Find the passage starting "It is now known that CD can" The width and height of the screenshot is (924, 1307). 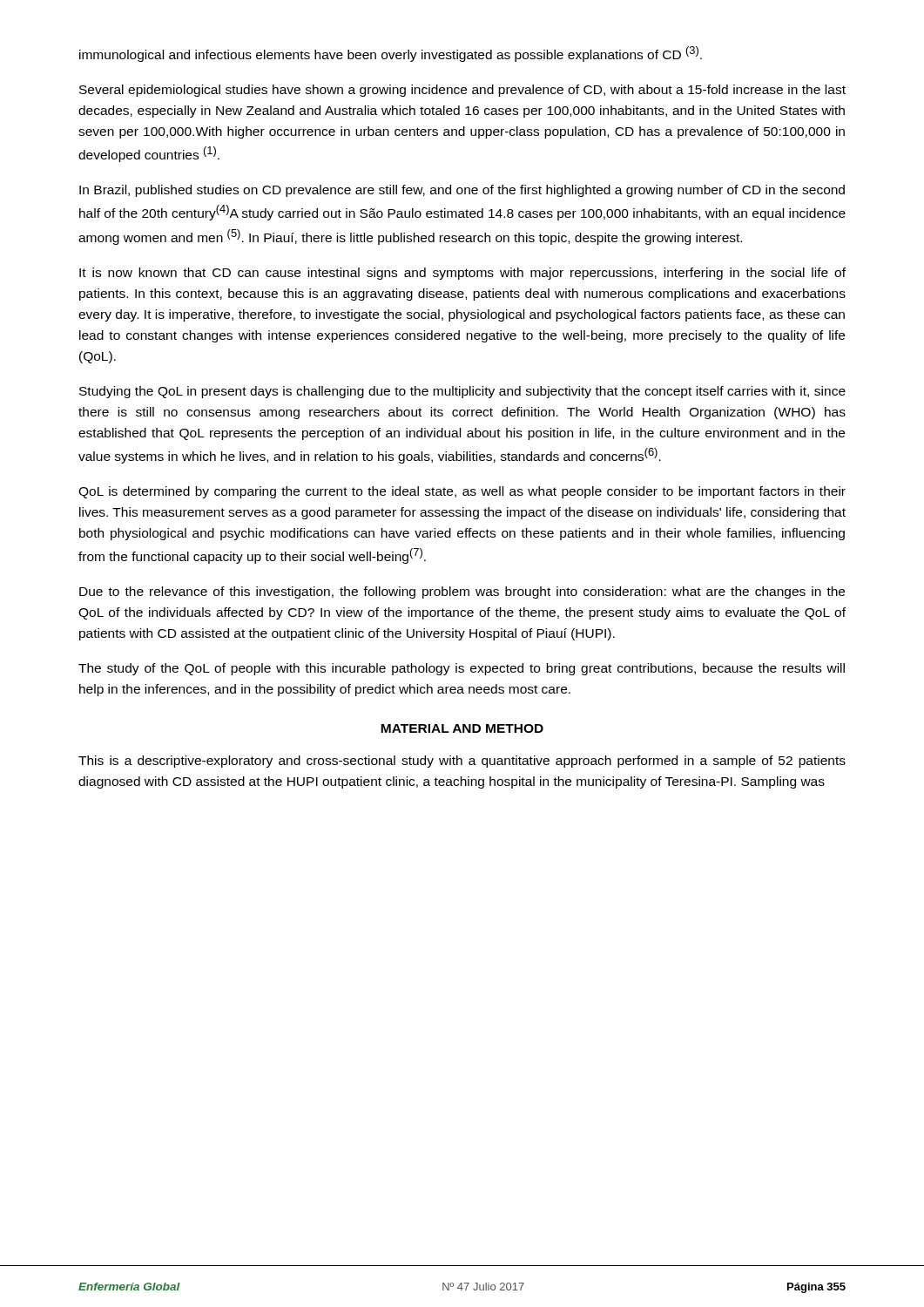(x=462, y=314)
